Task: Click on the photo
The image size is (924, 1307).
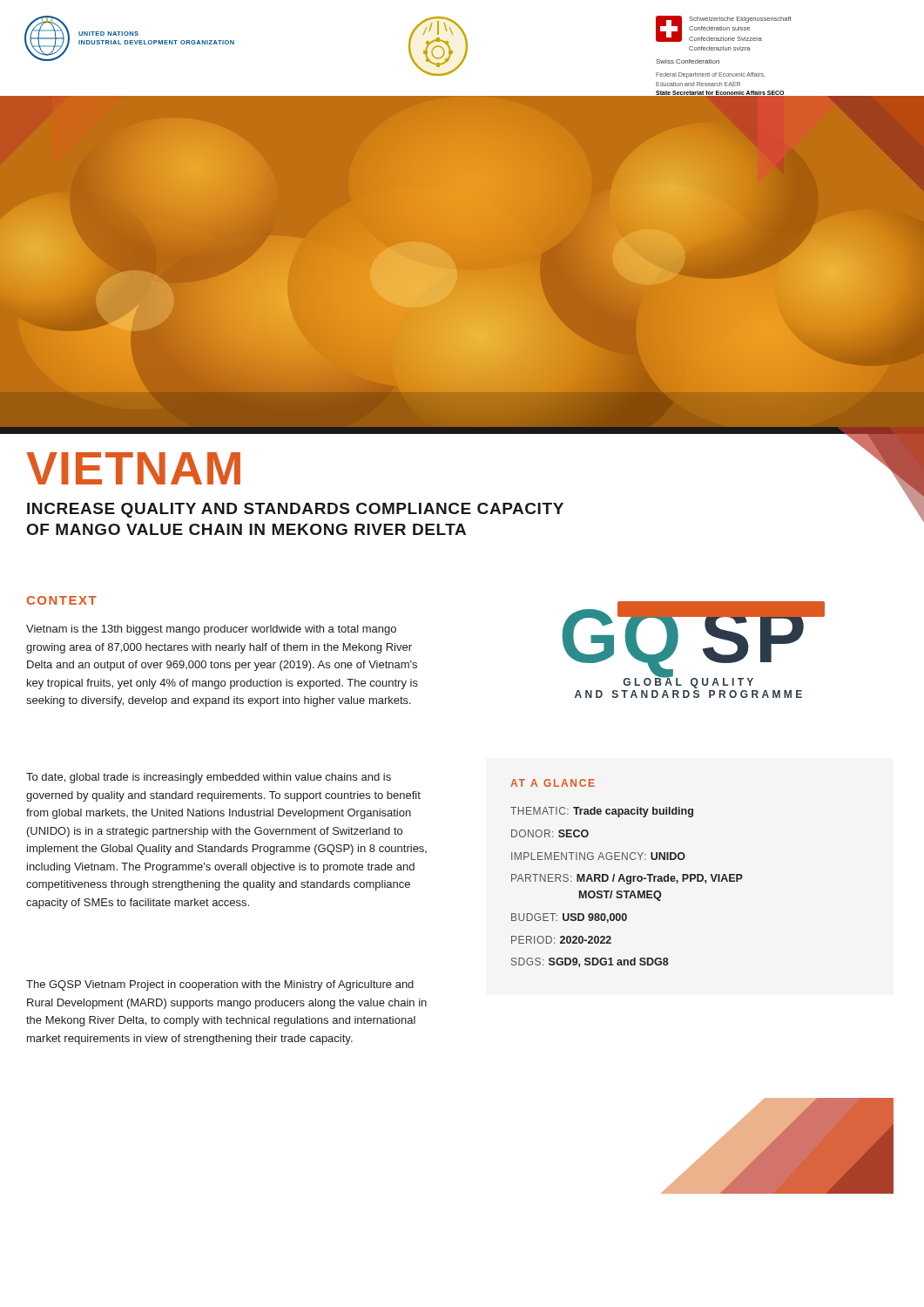Action: click(462, 270)
